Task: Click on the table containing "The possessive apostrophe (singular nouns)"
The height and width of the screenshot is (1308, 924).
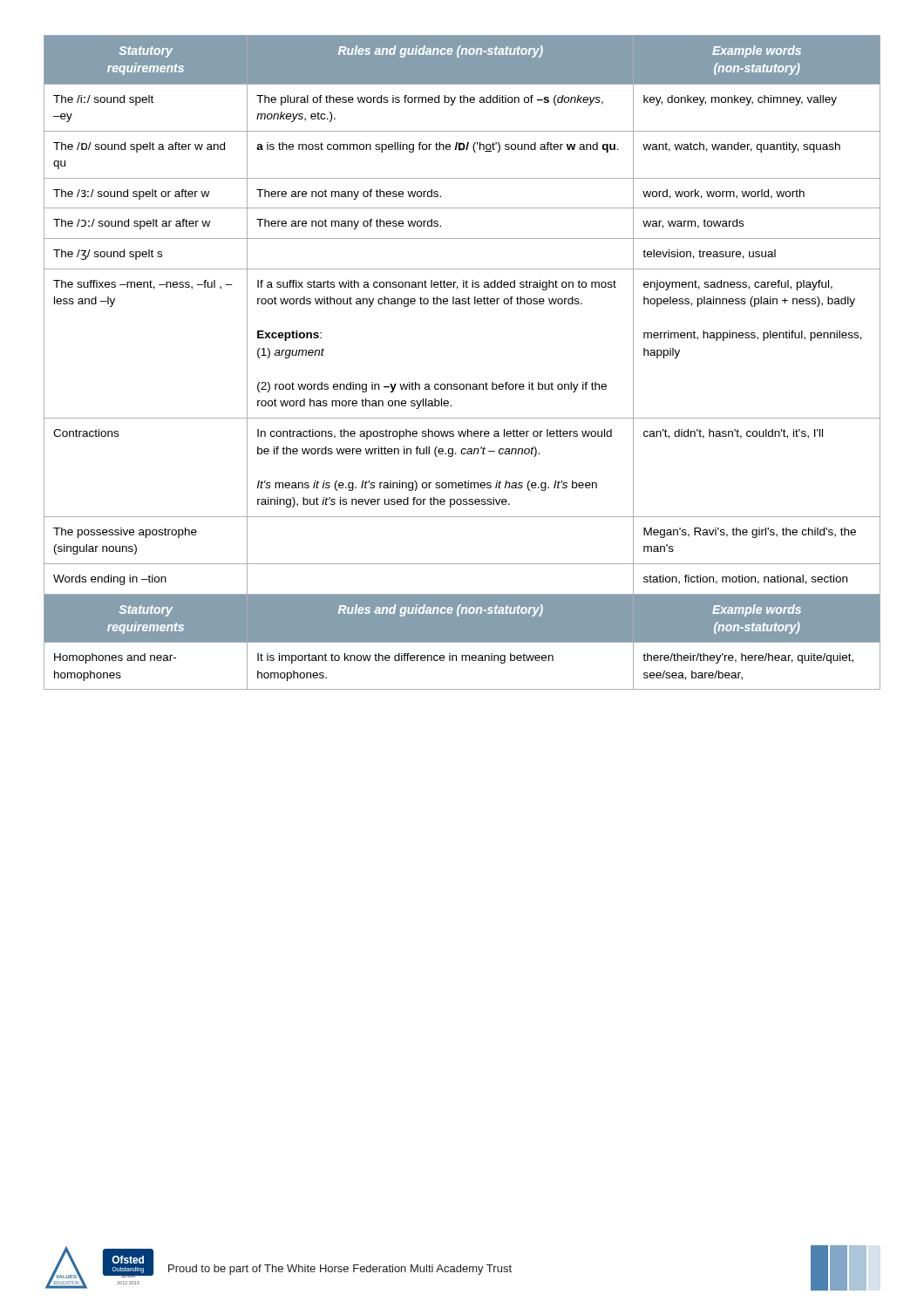Action: [x=462, y=362]
